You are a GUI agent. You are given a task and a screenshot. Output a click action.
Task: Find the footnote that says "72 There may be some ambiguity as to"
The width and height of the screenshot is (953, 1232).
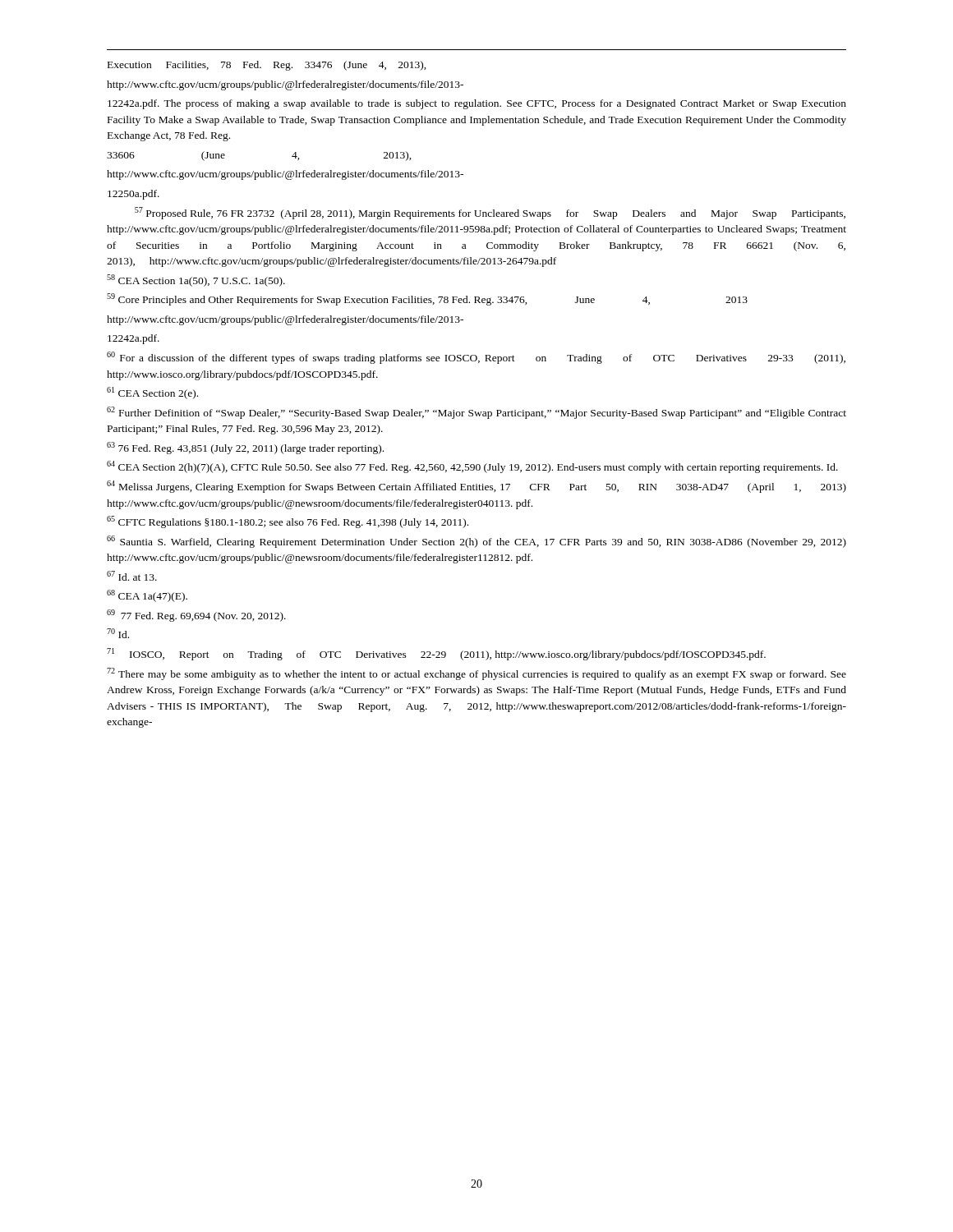point(476,698)
